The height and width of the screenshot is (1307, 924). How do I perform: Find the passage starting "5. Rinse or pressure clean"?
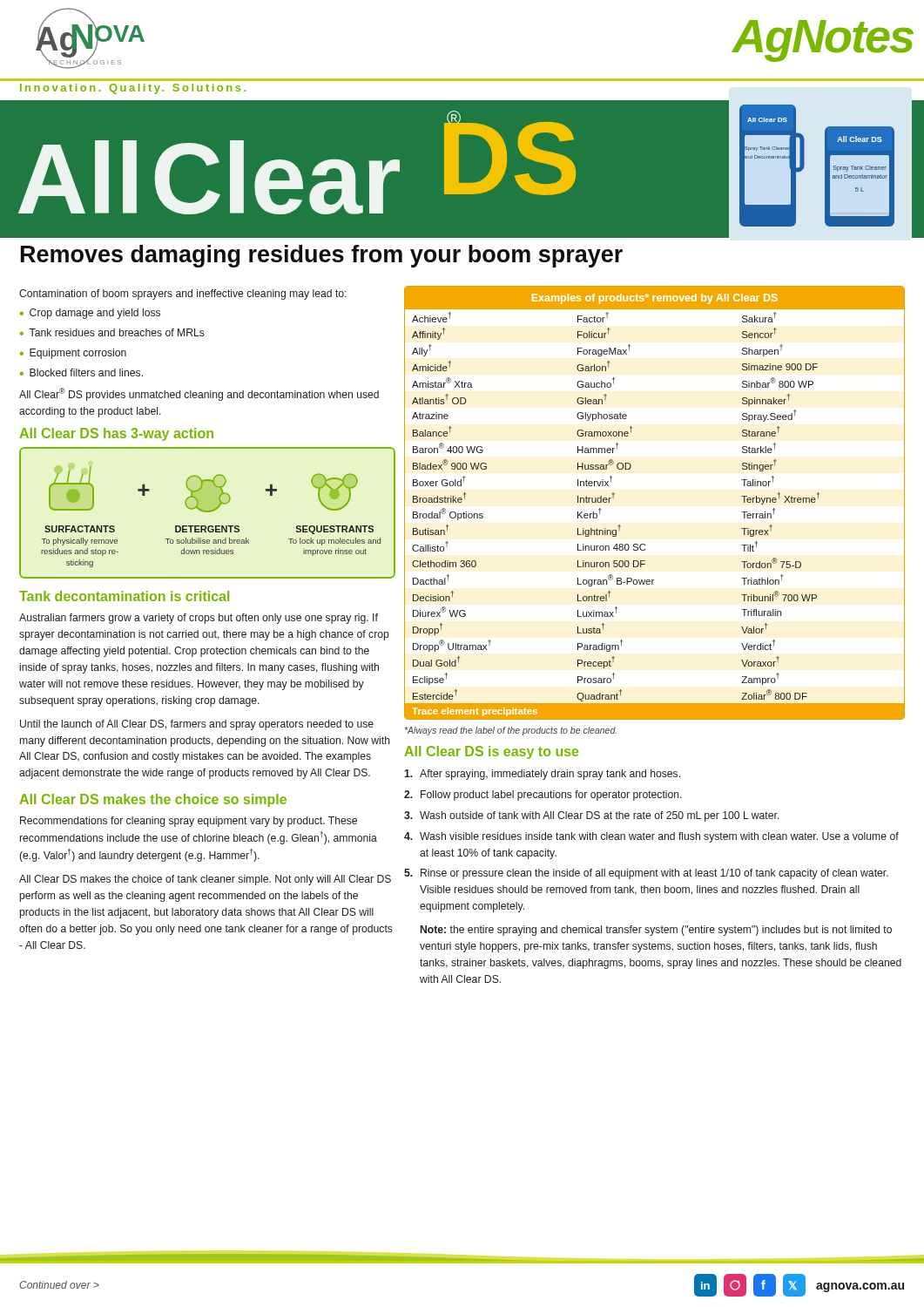point(654,890)
